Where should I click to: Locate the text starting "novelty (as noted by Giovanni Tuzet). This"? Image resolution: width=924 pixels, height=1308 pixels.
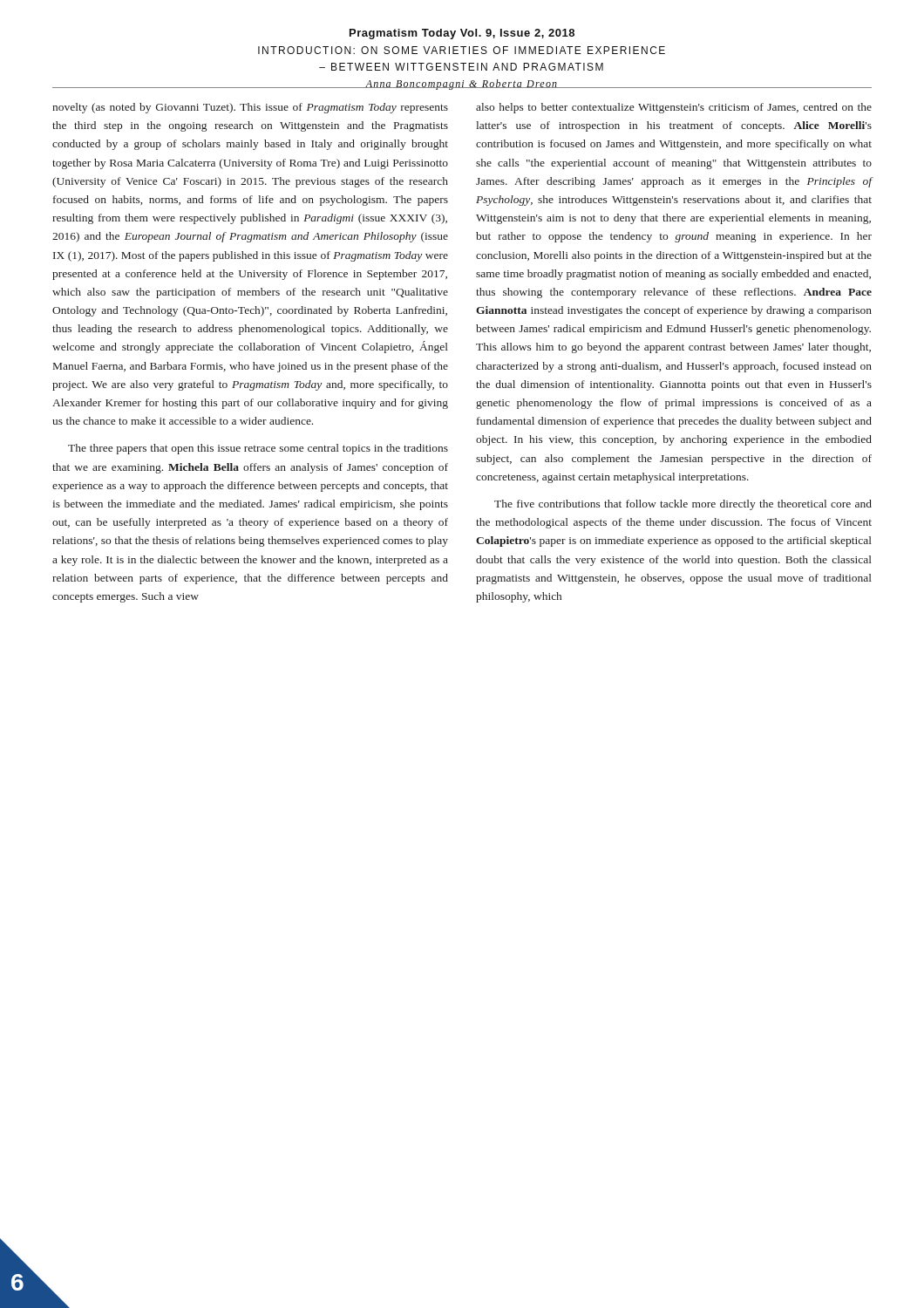pyautogui.click(x=250, y=264)
